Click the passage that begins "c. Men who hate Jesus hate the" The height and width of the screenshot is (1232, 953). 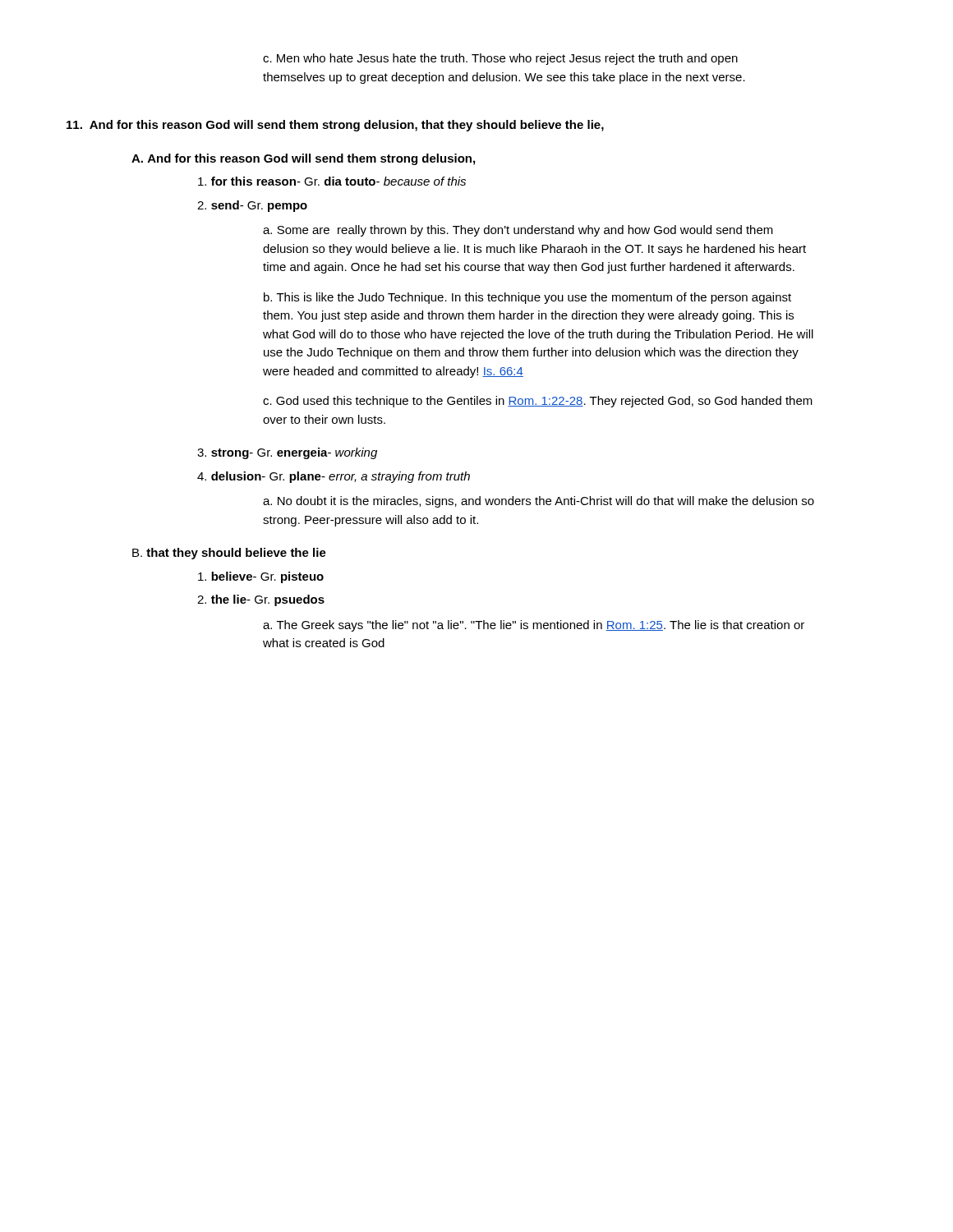pyautogui.click(x=504, y=67)
